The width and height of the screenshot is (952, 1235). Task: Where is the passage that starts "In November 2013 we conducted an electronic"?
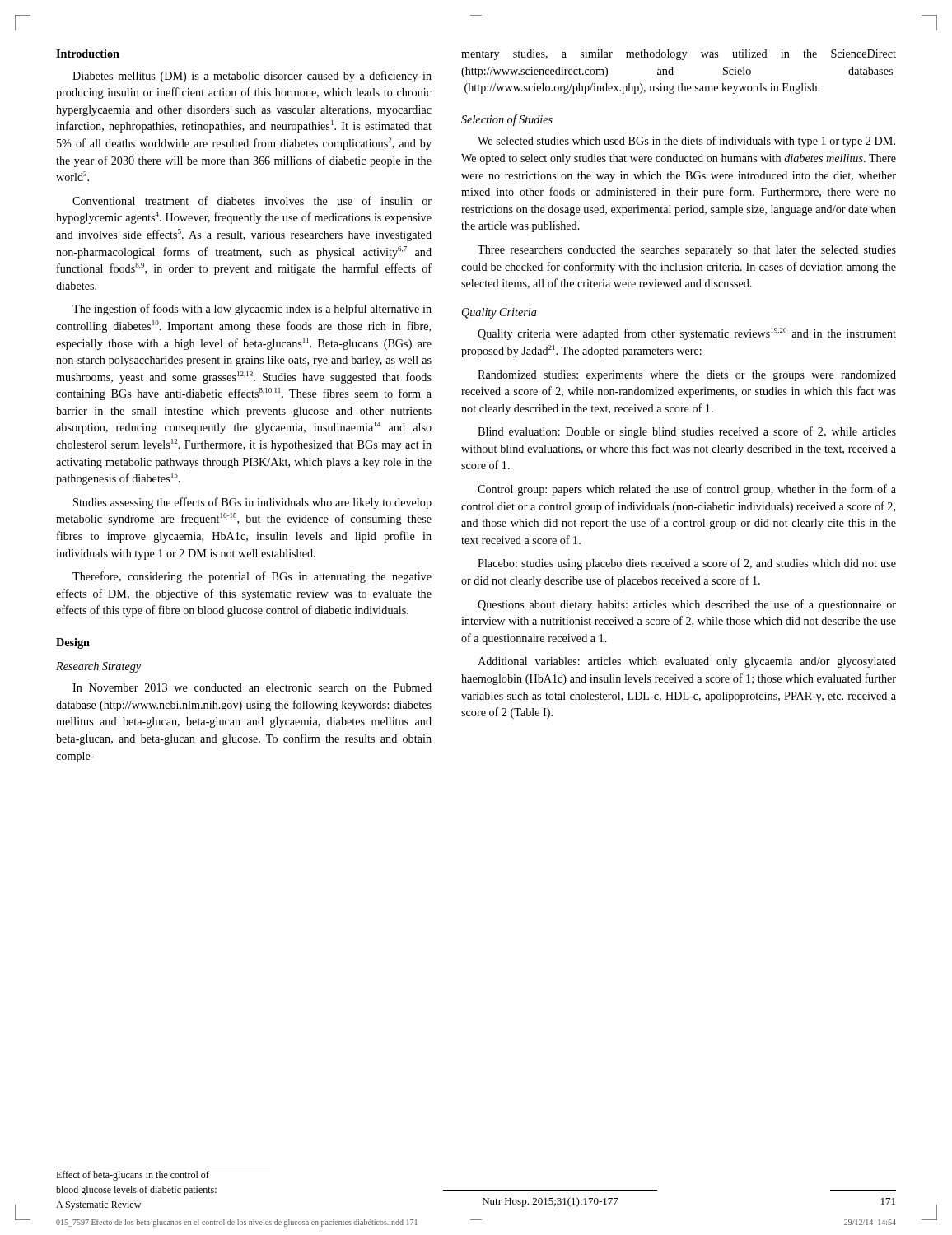pos(244,722)
